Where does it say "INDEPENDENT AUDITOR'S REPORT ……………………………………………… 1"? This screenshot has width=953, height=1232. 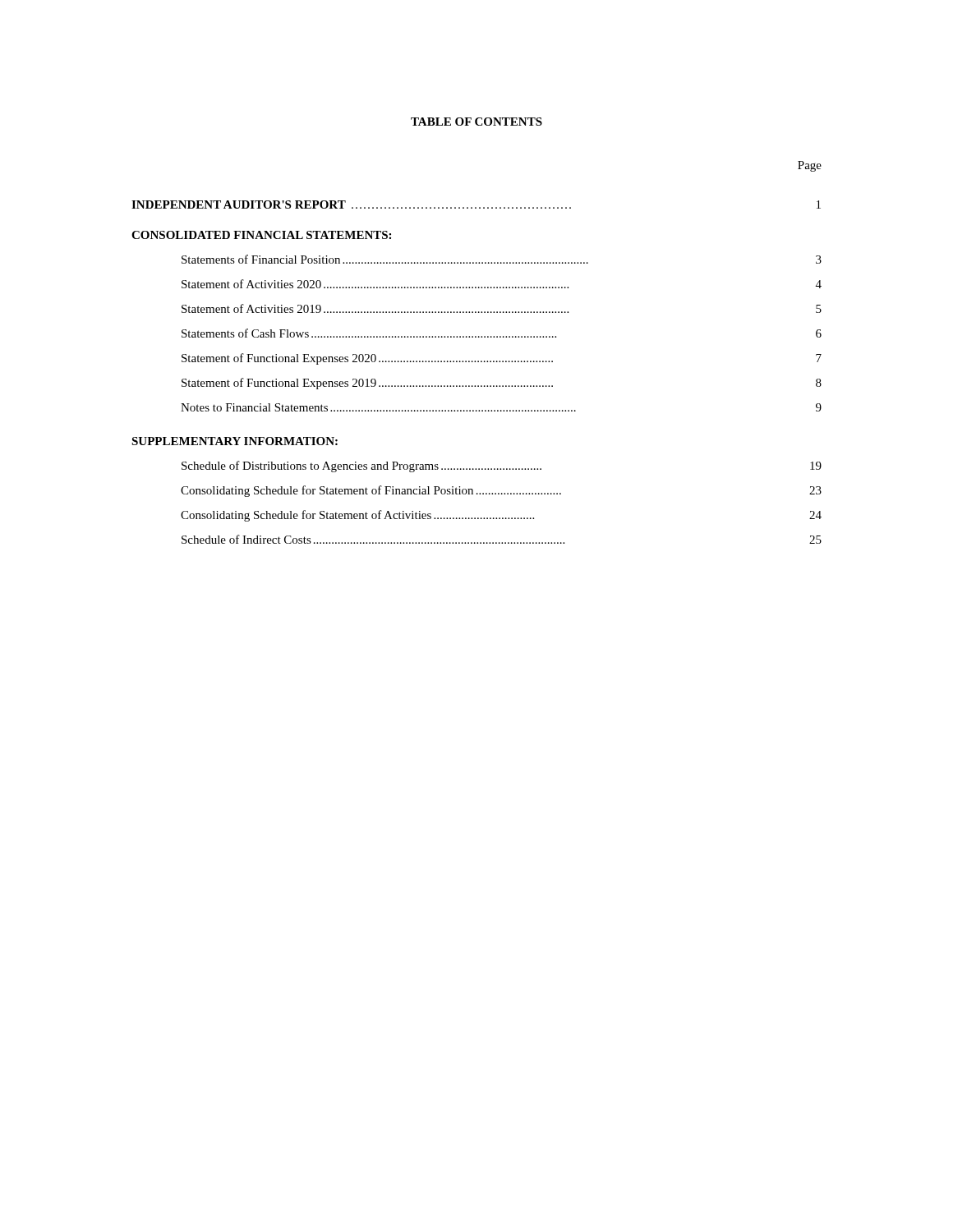coord(476,205)
